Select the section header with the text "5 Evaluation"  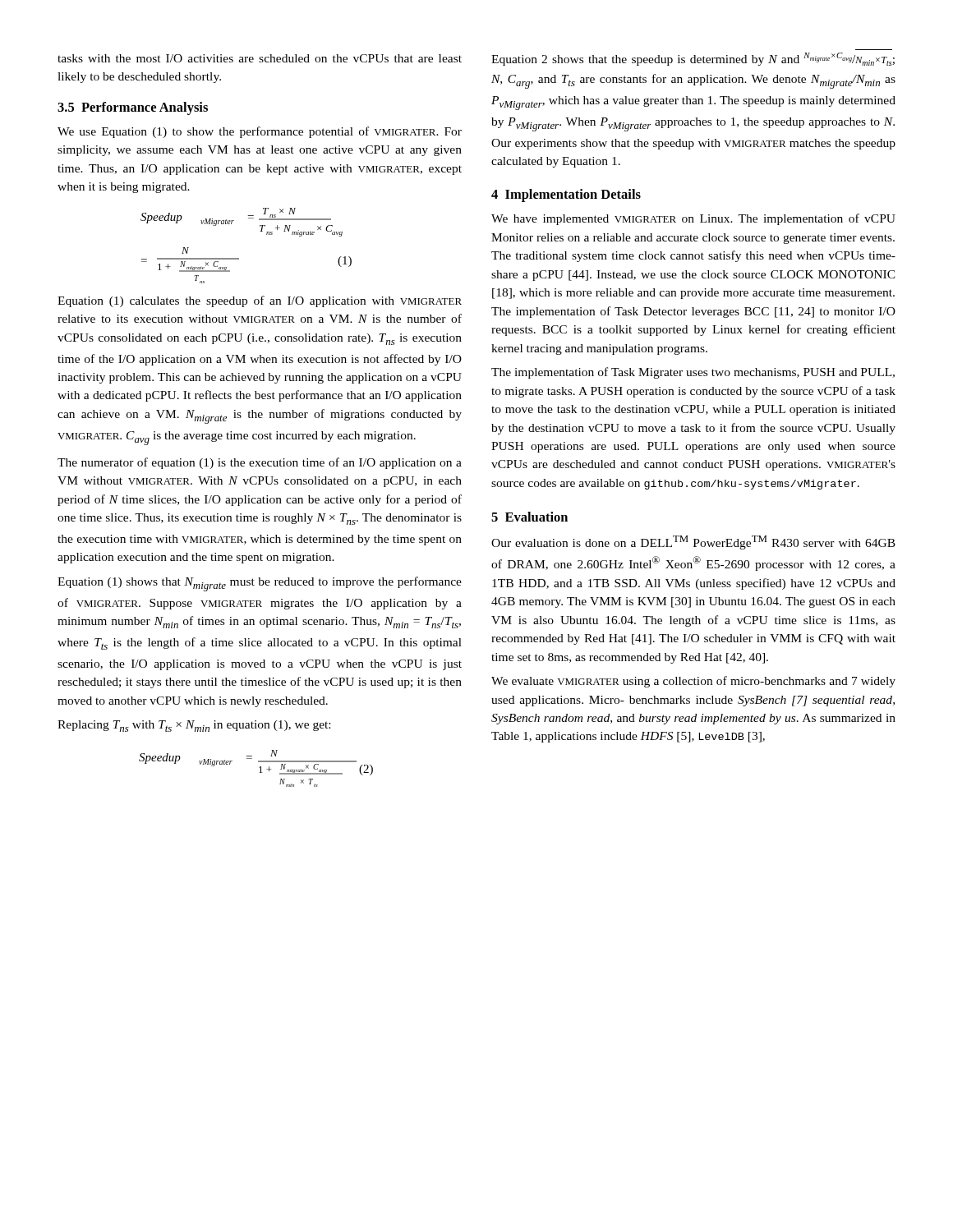pyautogui.click(x=529, y=517)
